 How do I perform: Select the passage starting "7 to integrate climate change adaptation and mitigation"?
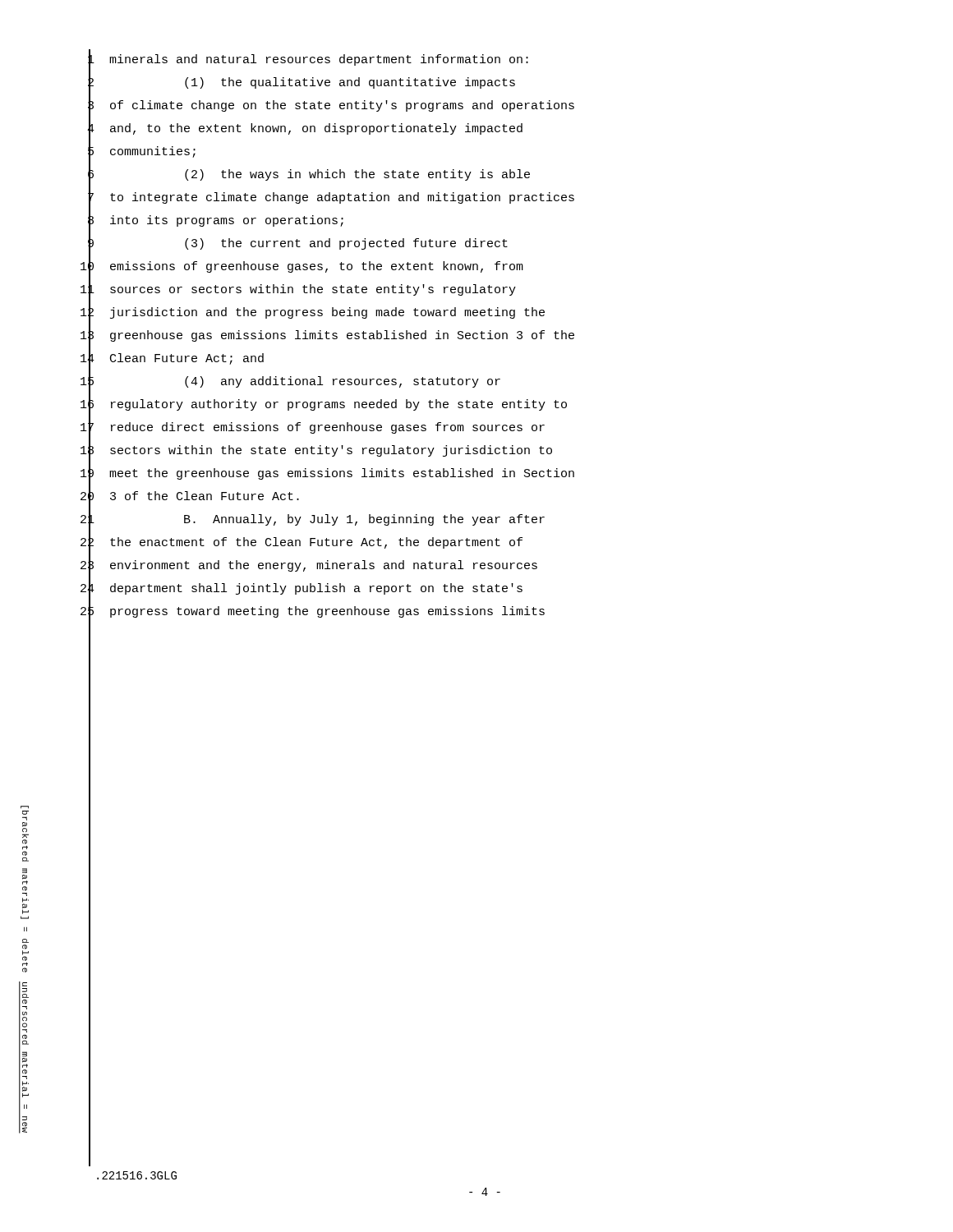[x=468, y=199]
